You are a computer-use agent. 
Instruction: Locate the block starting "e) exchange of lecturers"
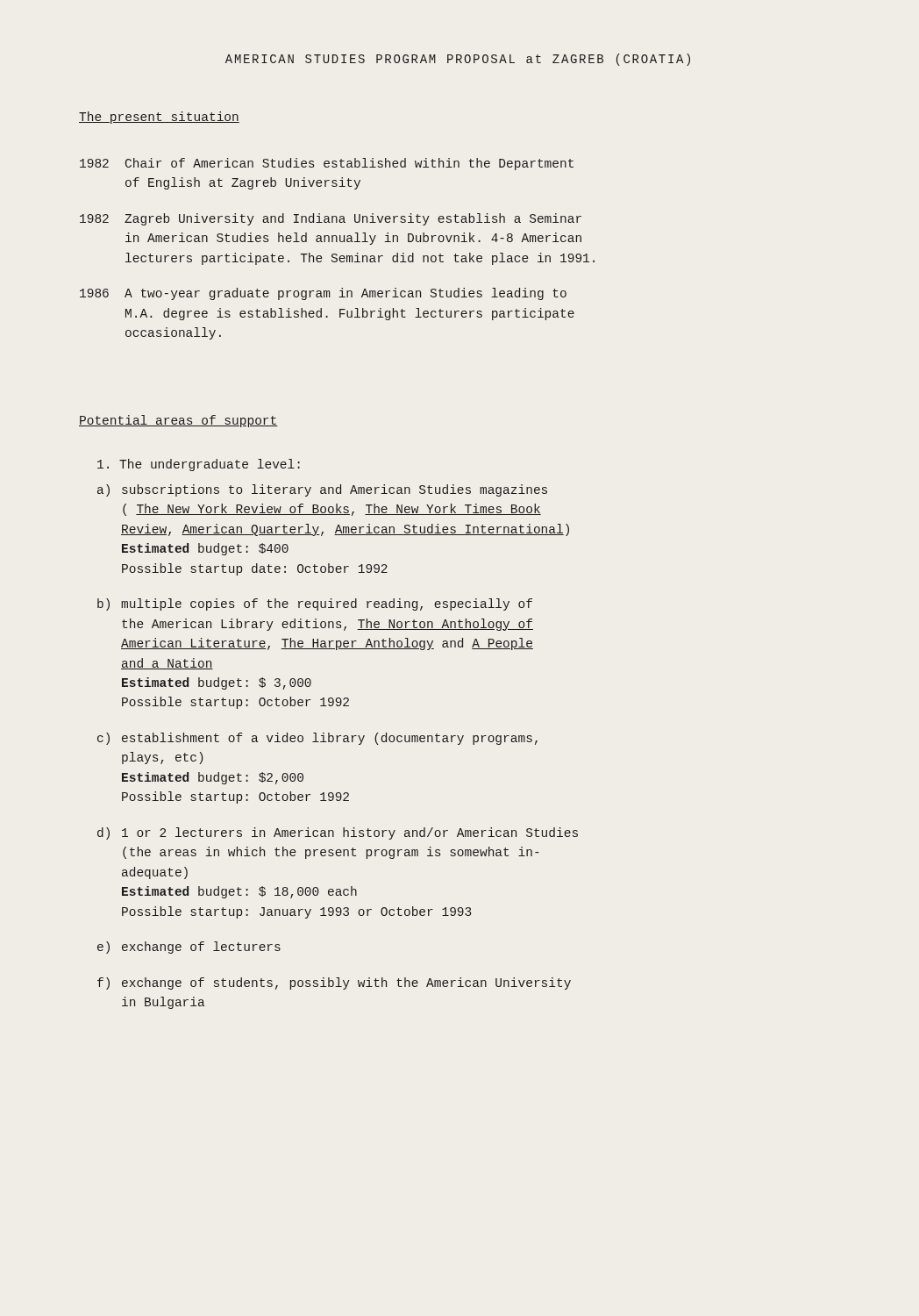[x=189, y=948]
